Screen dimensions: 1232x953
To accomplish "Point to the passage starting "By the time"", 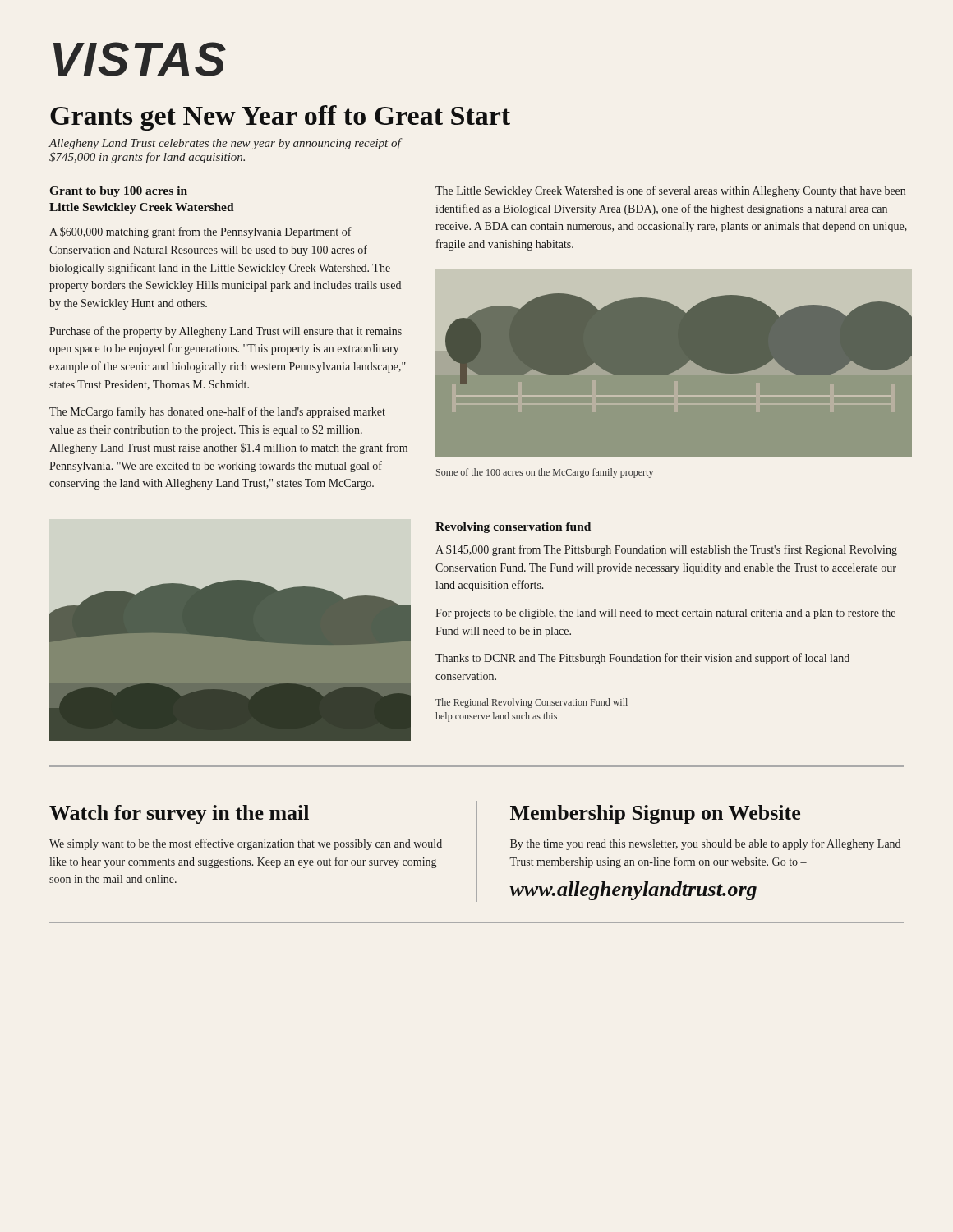I will tap(705, 853).
